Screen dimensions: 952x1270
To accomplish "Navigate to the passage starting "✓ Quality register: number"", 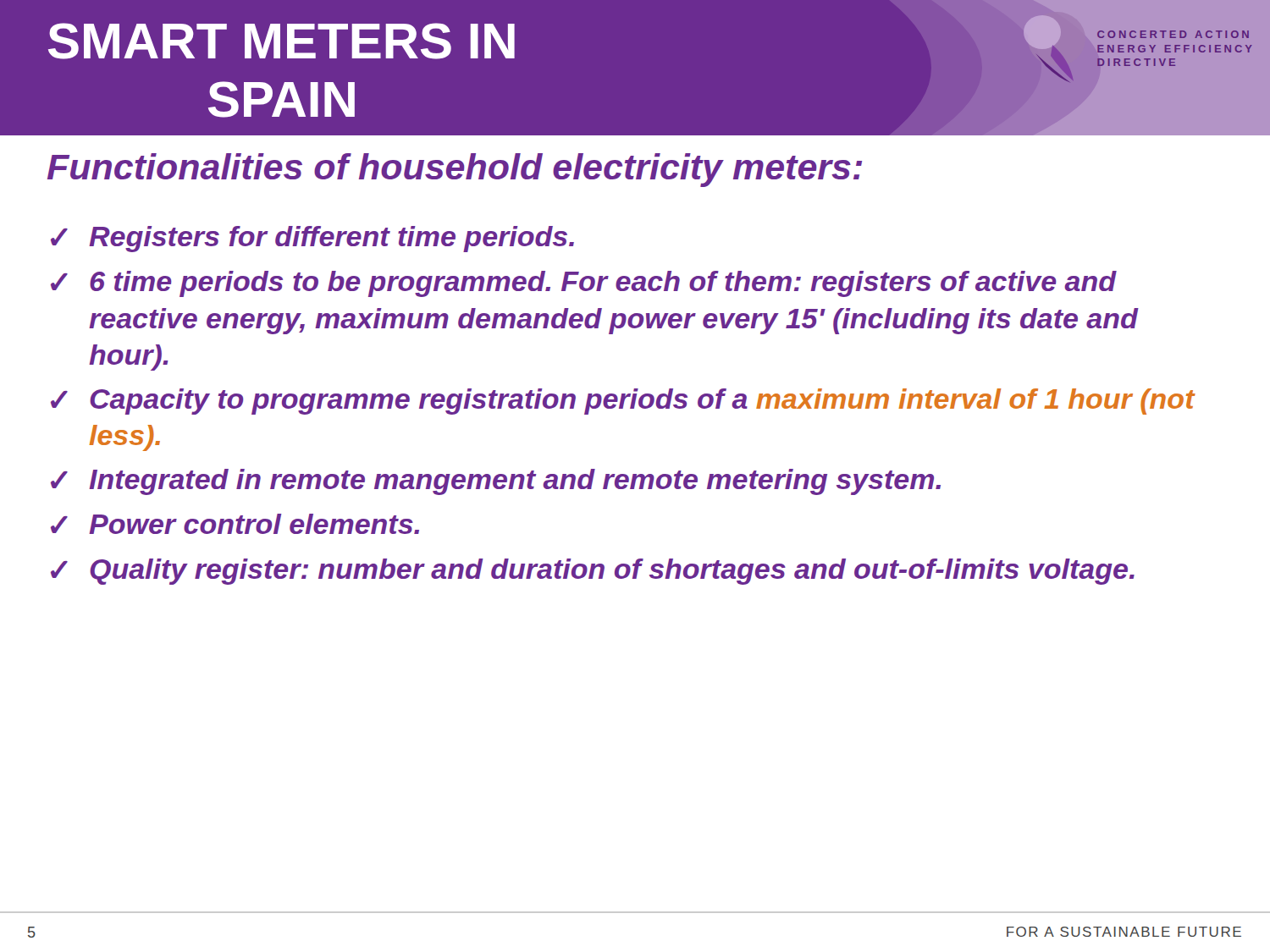I will pyautogui.click(x=592, y=570).
